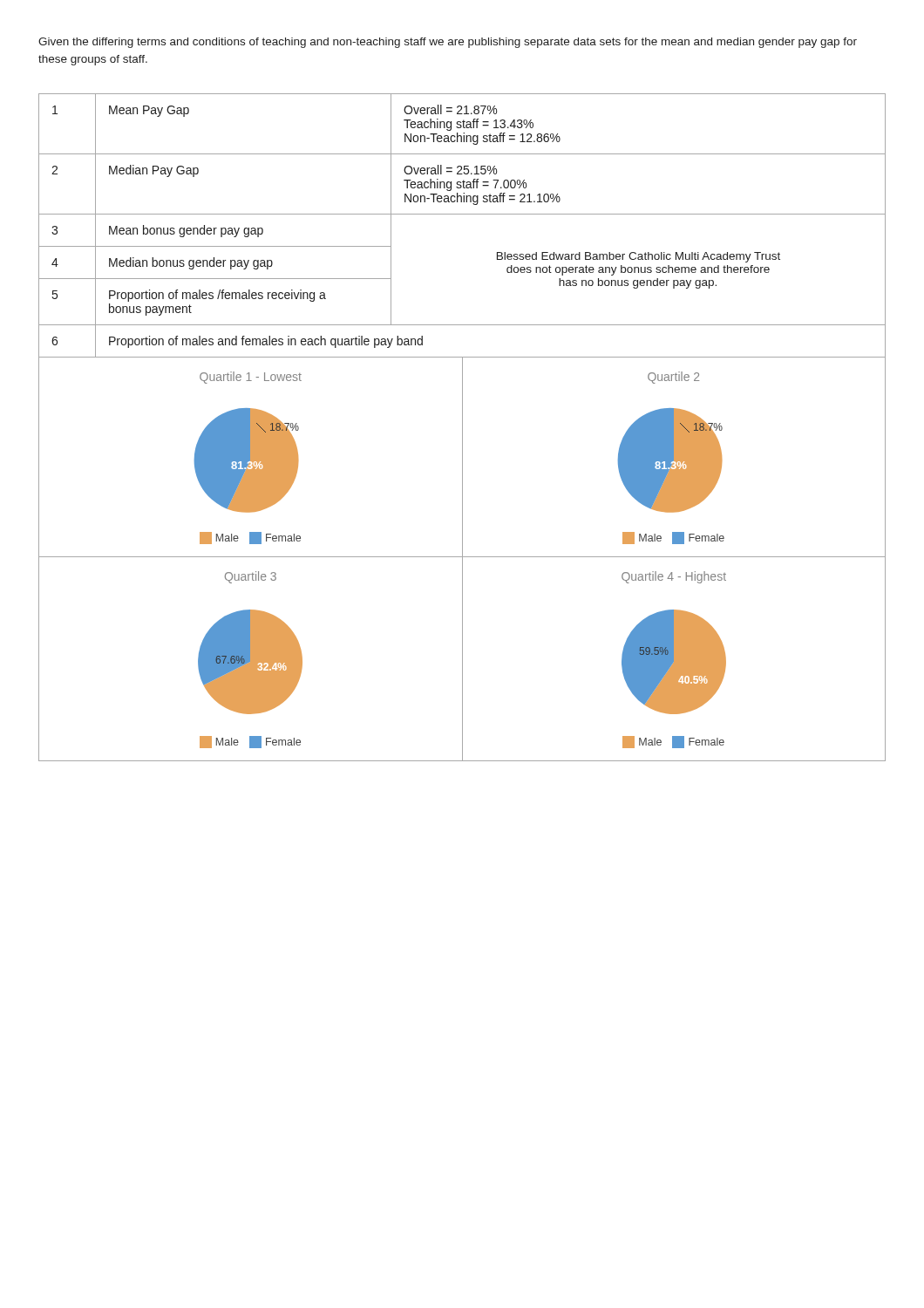The image size is (924, 1308).
Task: Find the passage starting "Given the differing terms and conditions of"
Action: tap(448, 50)
